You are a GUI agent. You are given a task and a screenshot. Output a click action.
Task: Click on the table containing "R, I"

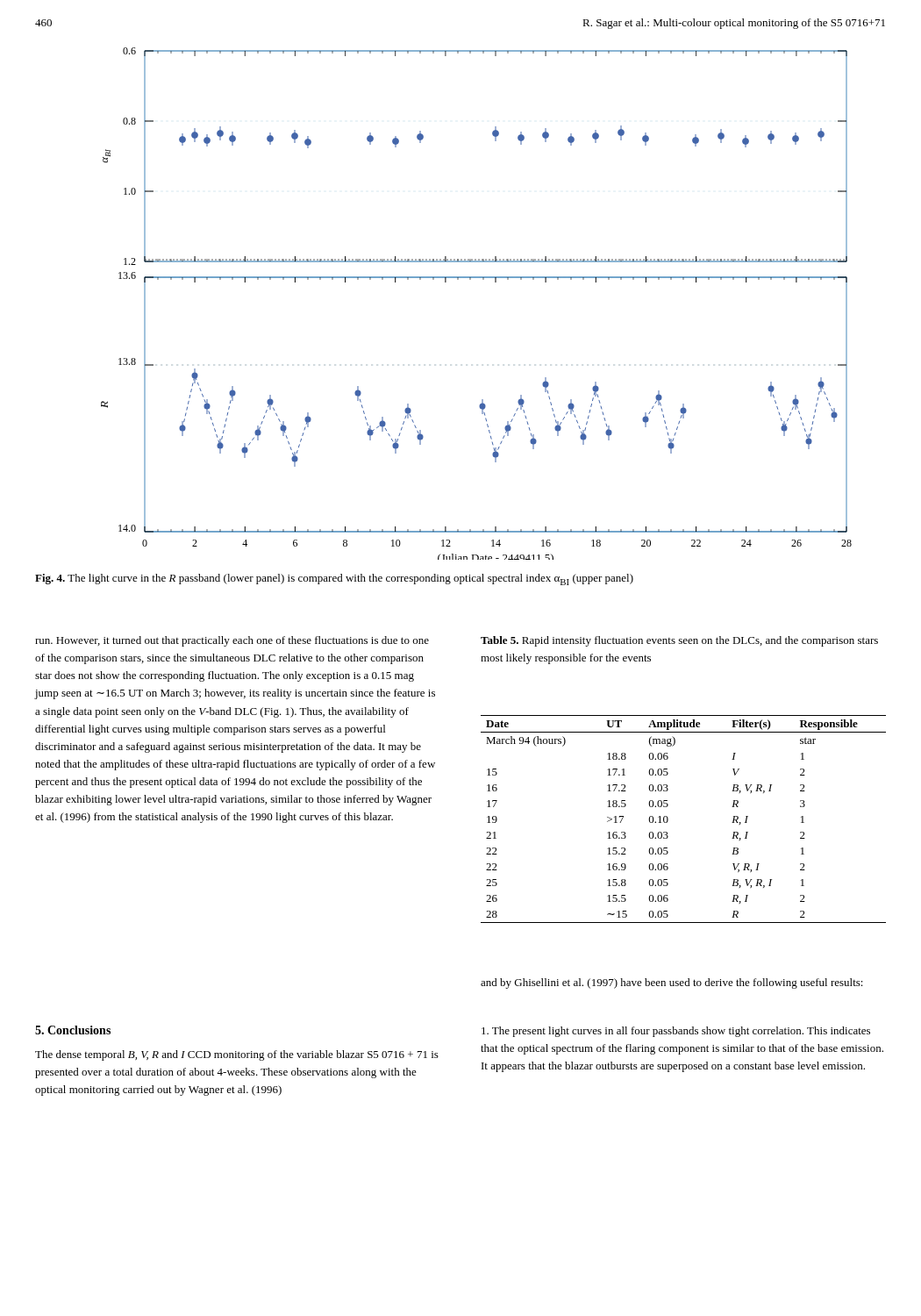(683, 819)
